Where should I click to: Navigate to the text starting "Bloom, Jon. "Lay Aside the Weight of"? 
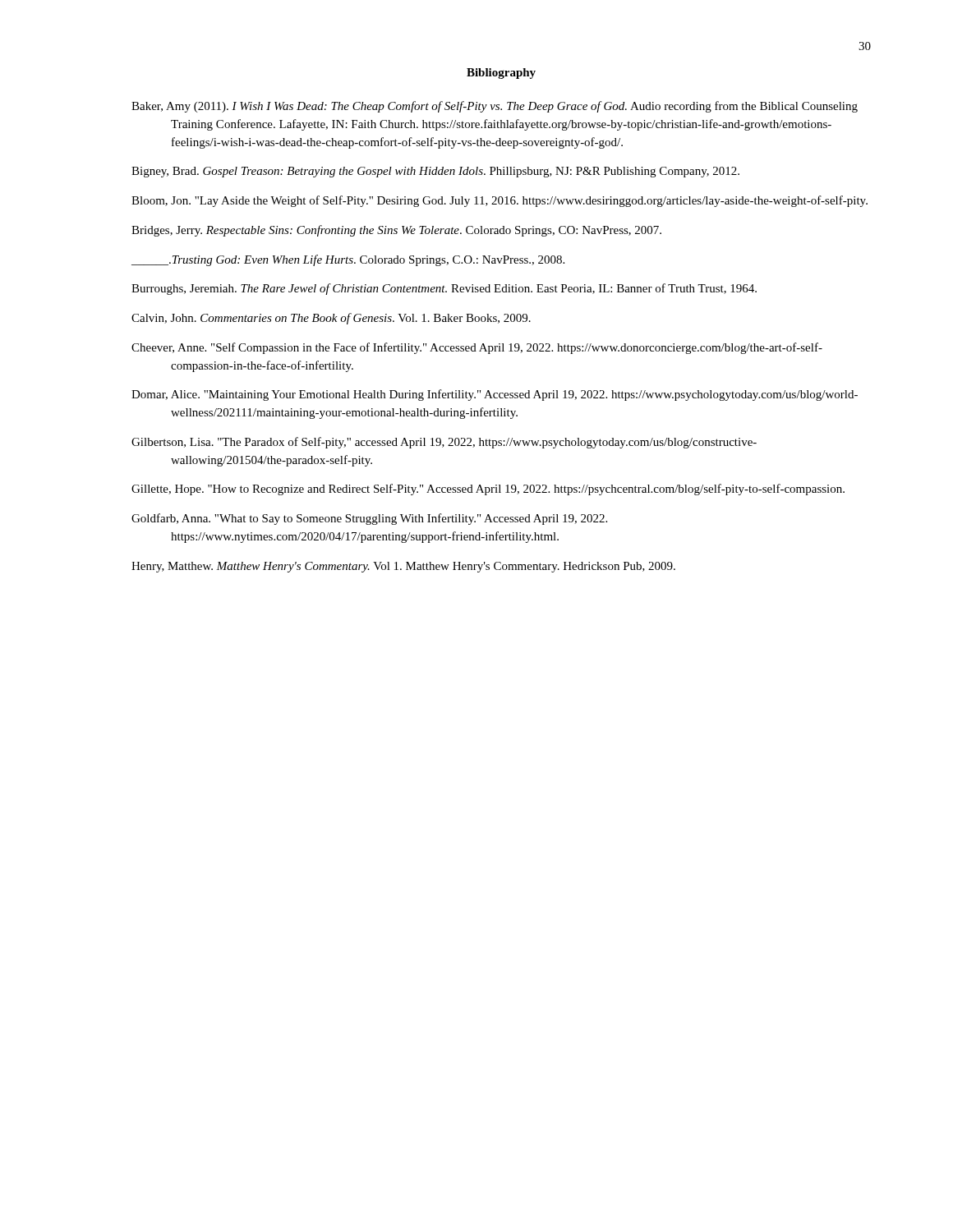[500, 200]
